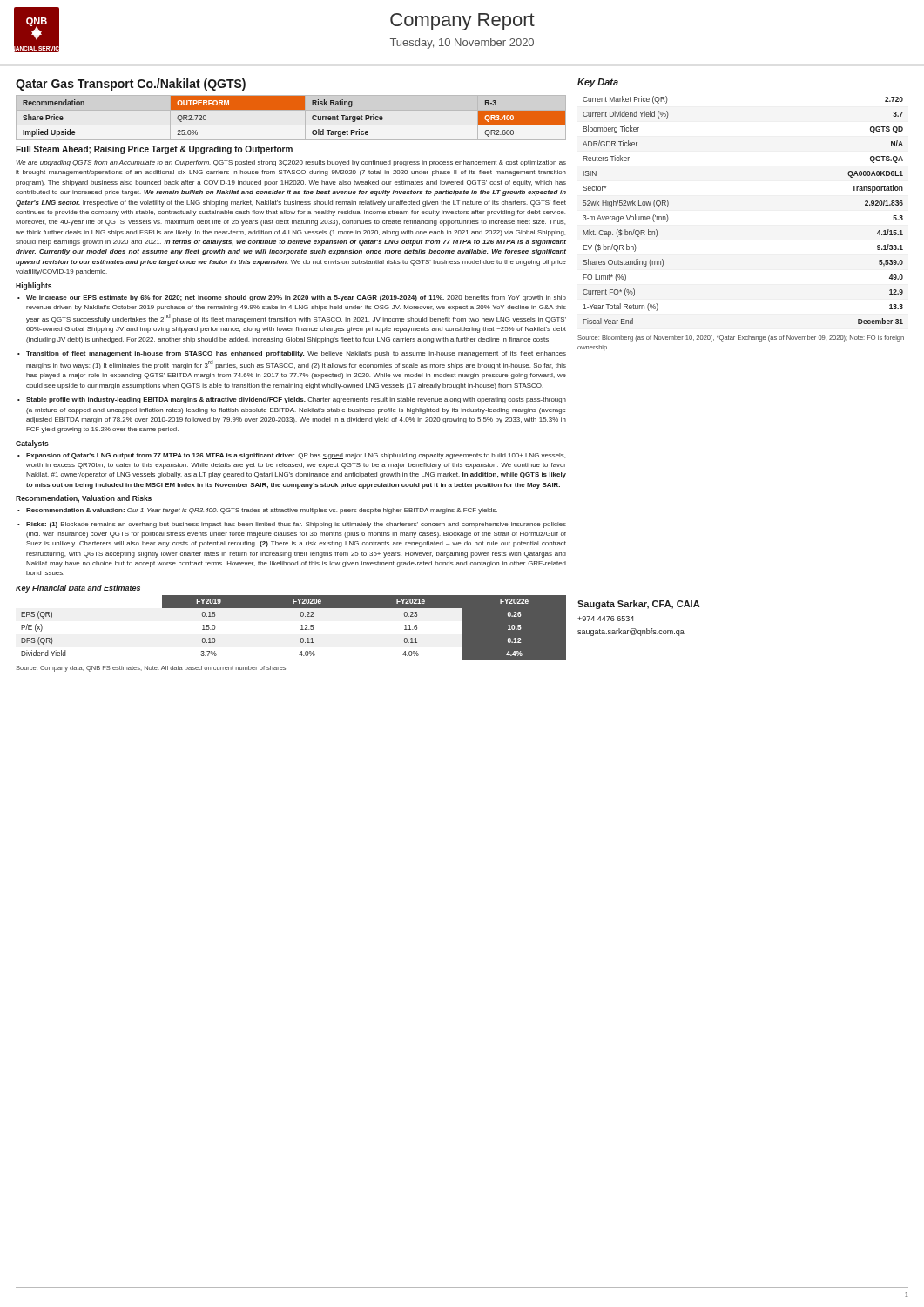Find the region starting "• Transition of fleet management in-house from STASCO"

(296, 369)
